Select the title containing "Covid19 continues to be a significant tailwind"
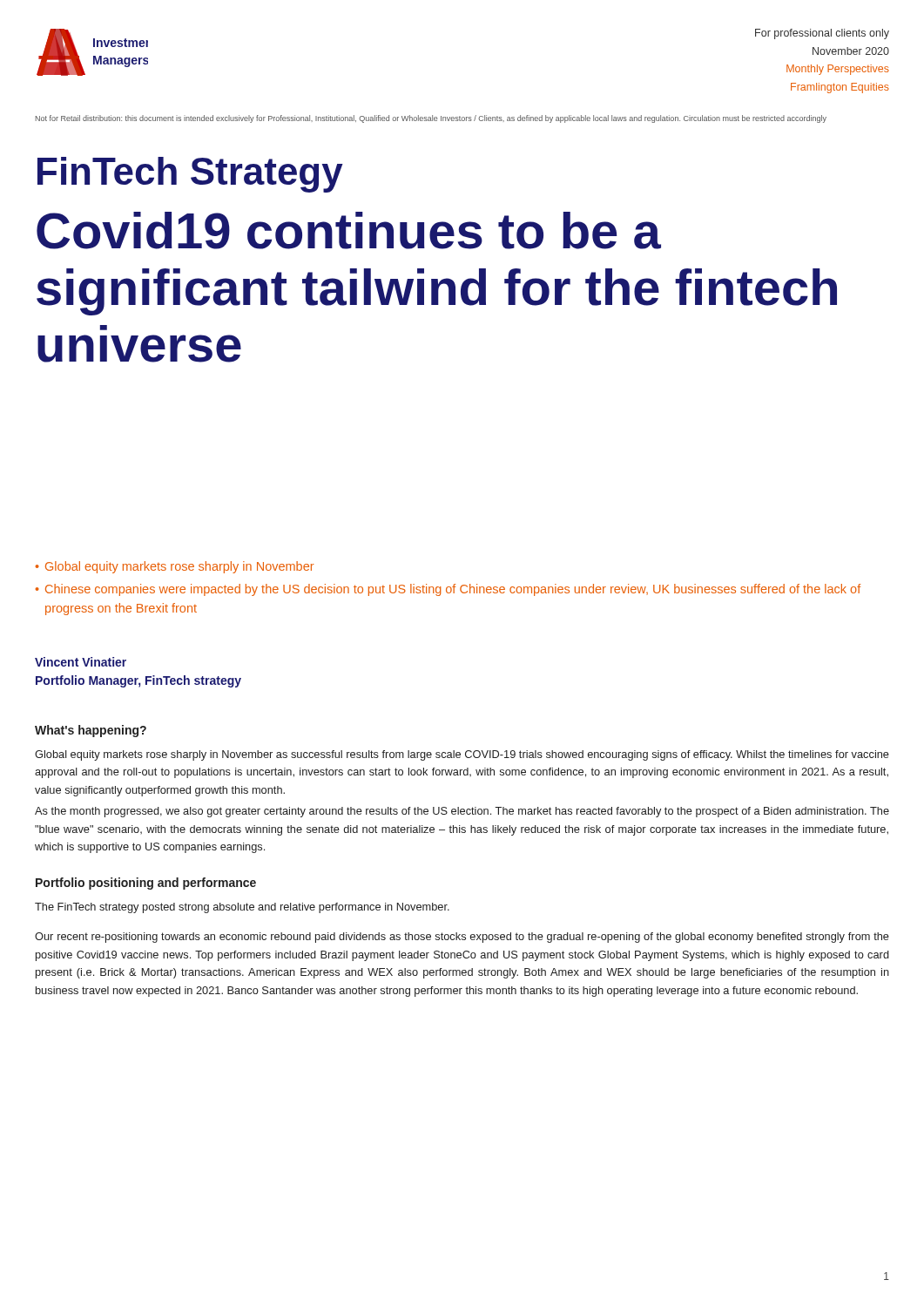The image size is (924, 1307). [438, 287]
